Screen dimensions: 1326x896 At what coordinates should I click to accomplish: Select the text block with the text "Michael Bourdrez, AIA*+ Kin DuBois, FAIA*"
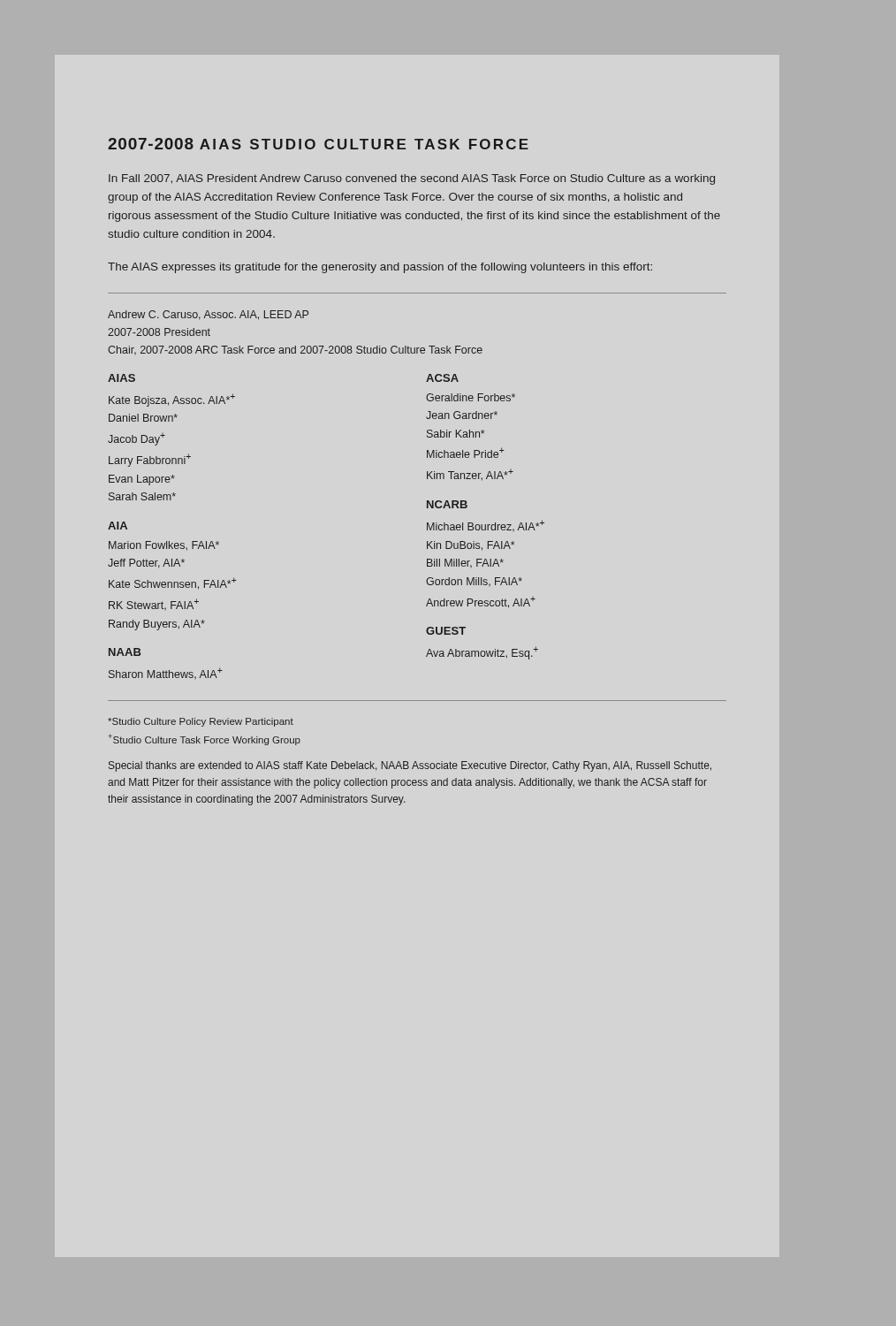click(x=485, y=563)
